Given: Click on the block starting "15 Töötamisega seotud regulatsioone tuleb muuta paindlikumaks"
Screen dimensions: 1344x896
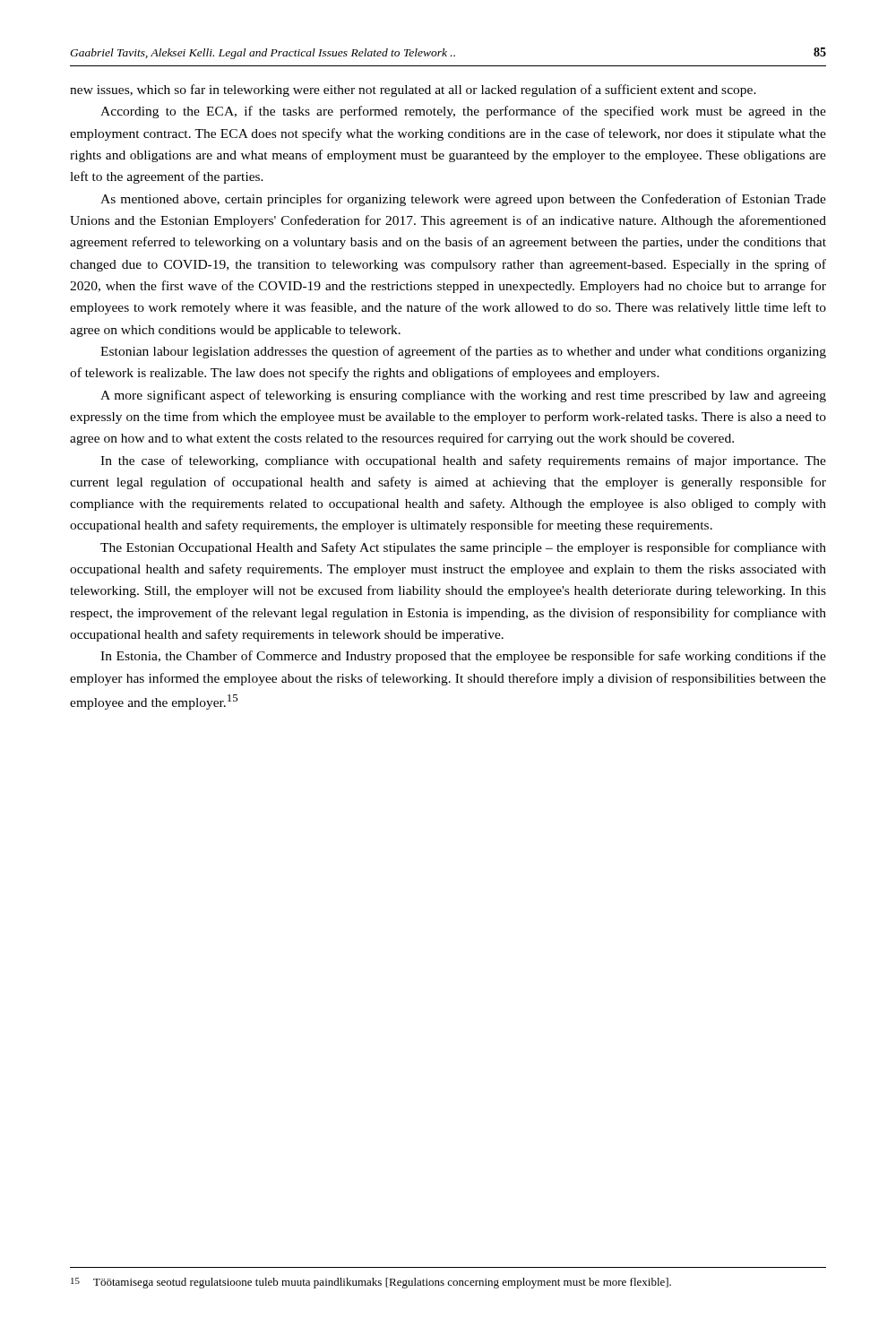Looking at the screenshot, I should (448, 1284).
